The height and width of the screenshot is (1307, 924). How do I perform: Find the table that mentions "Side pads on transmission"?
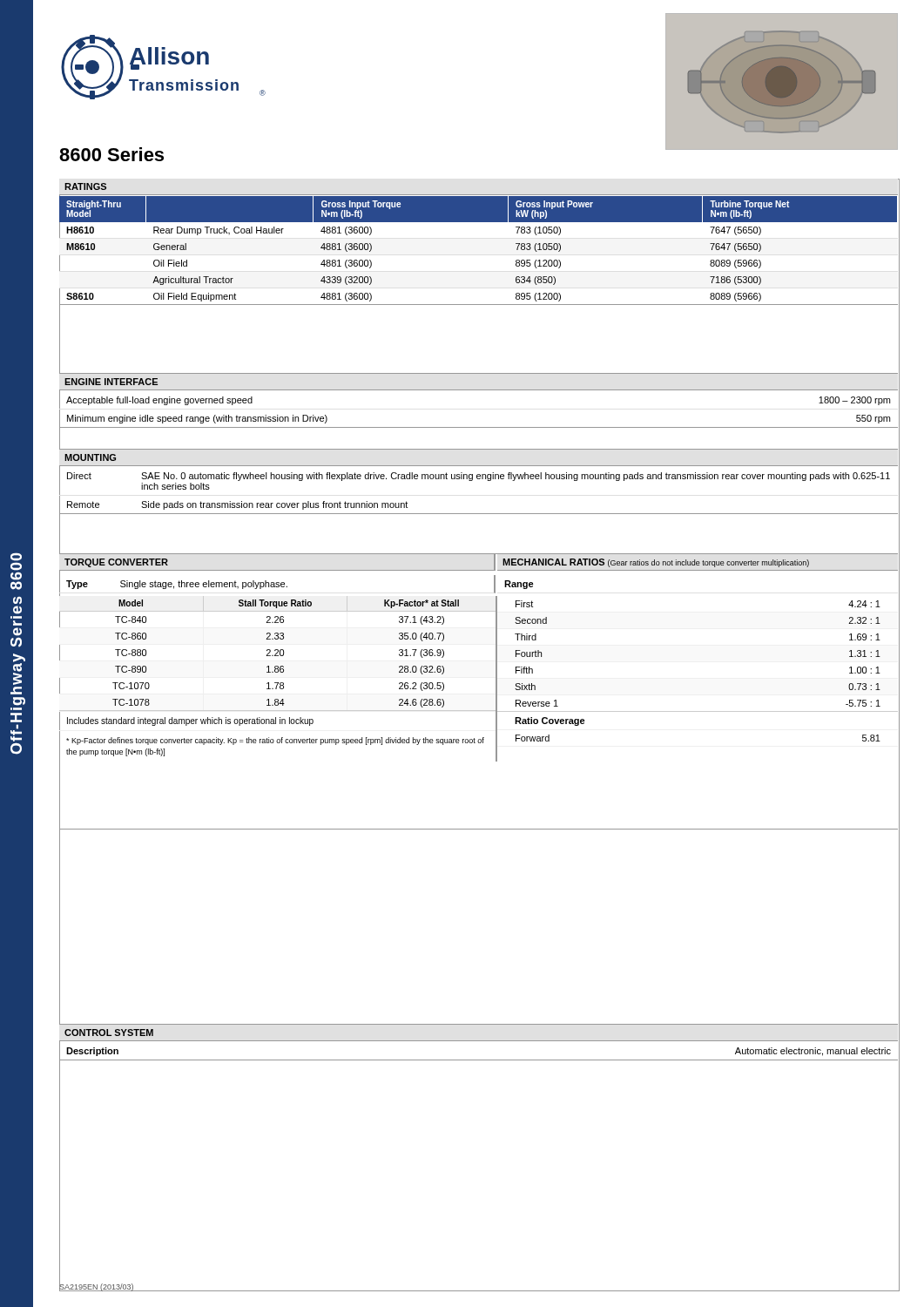point(479,491)
